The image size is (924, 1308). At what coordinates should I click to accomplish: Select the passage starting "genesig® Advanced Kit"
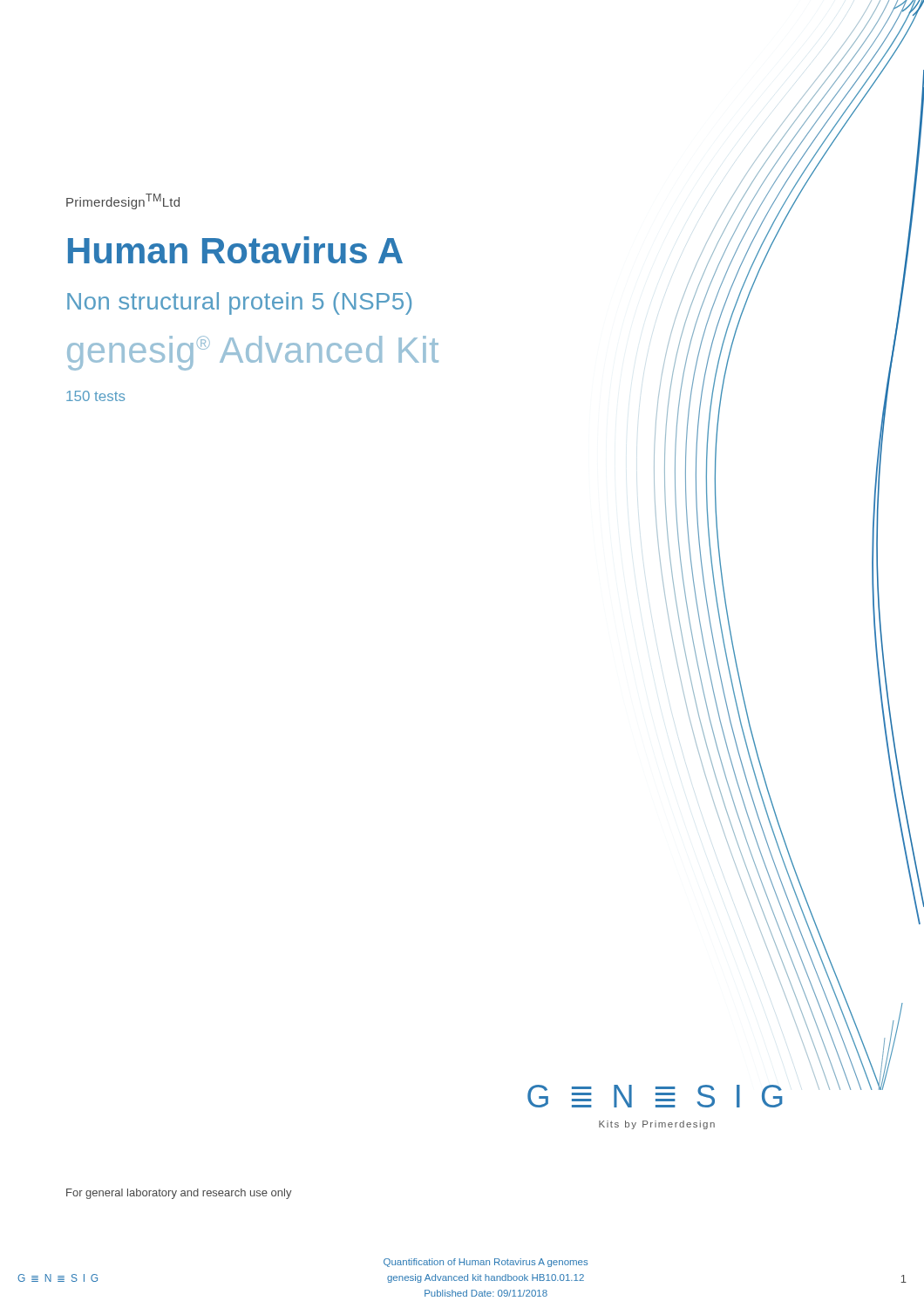coord(252,350)
